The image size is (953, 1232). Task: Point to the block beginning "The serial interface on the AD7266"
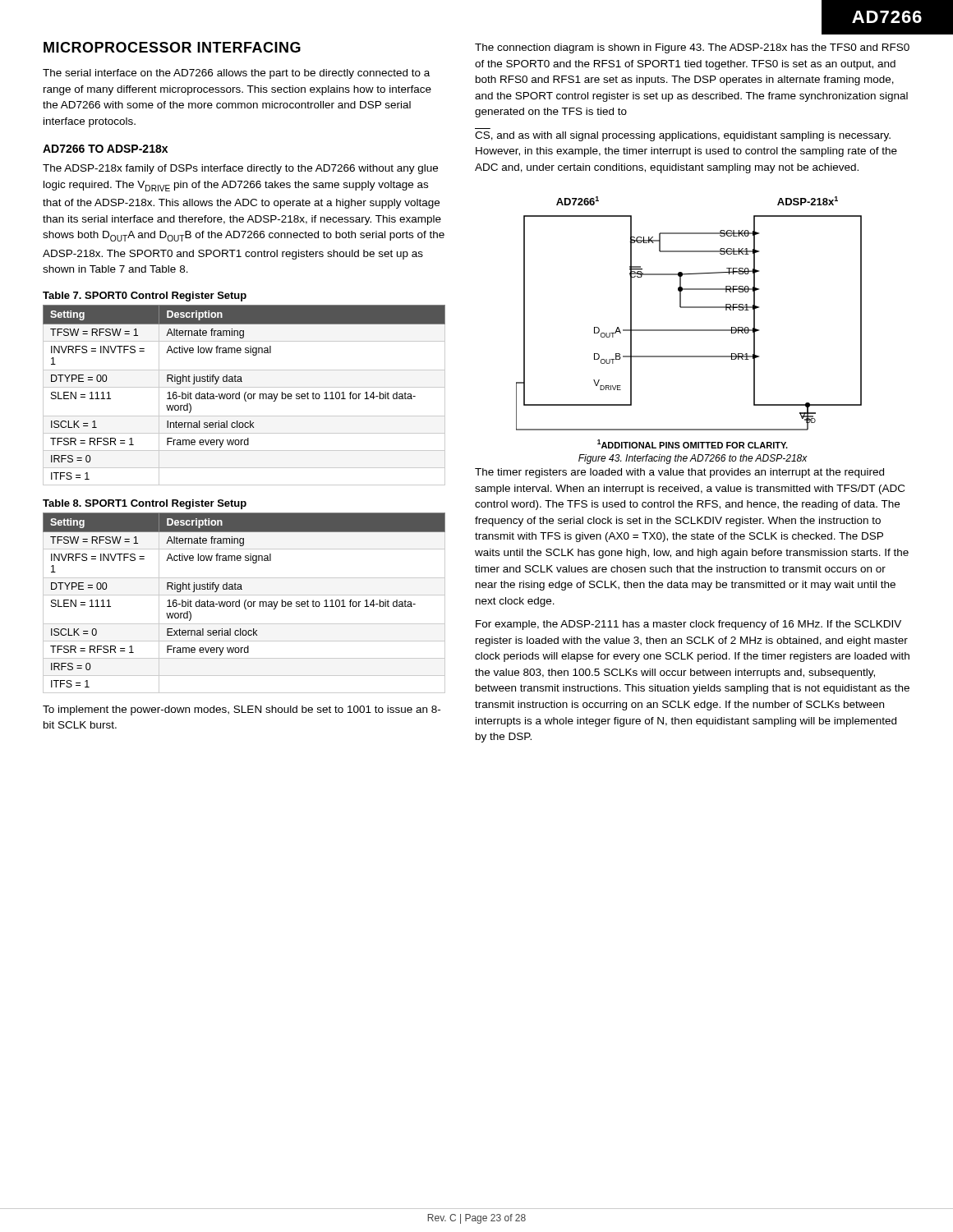click(x=244, y=97)
